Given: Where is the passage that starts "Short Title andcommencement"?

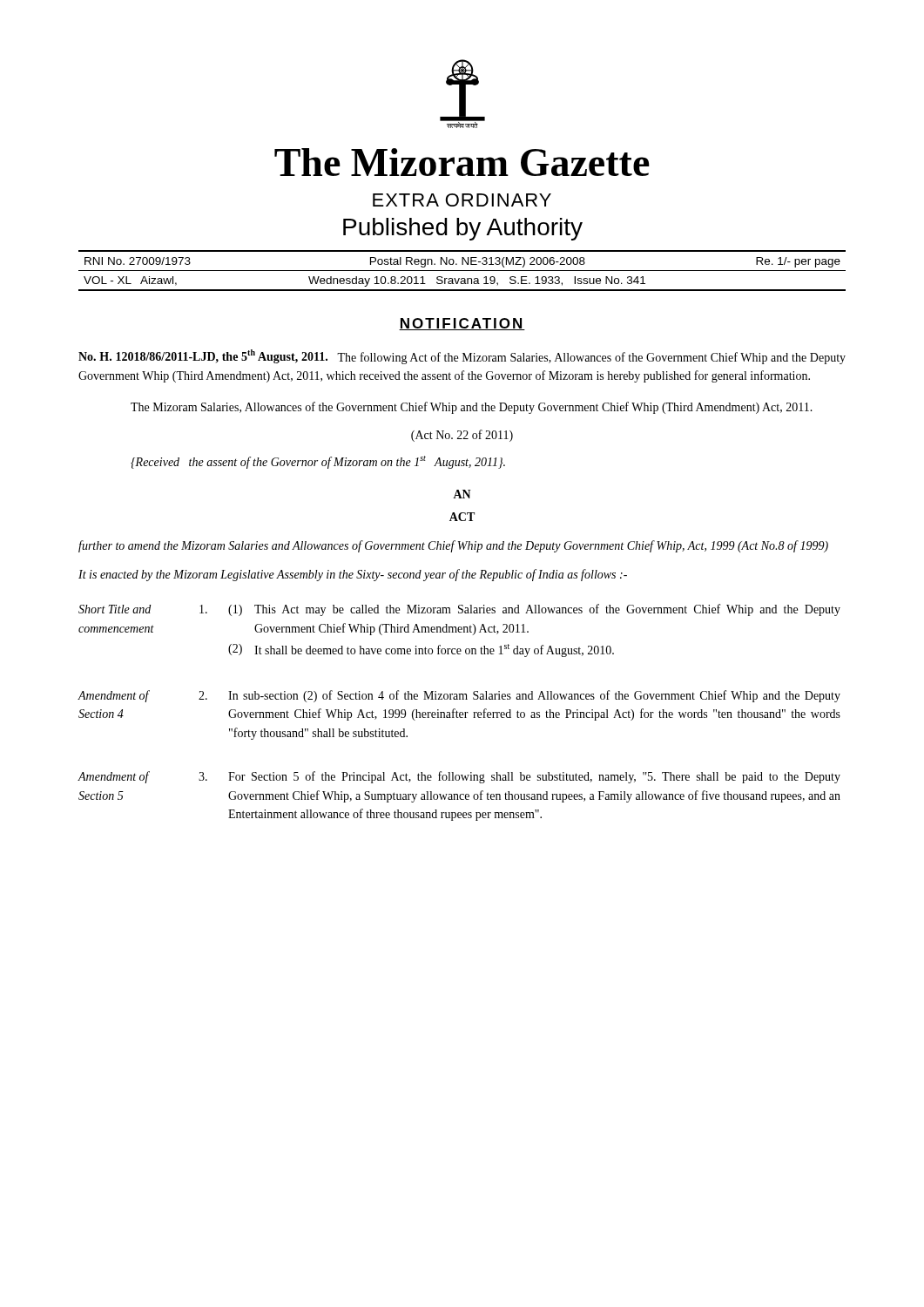Looking at the screenshot, I should click(462, 634).
